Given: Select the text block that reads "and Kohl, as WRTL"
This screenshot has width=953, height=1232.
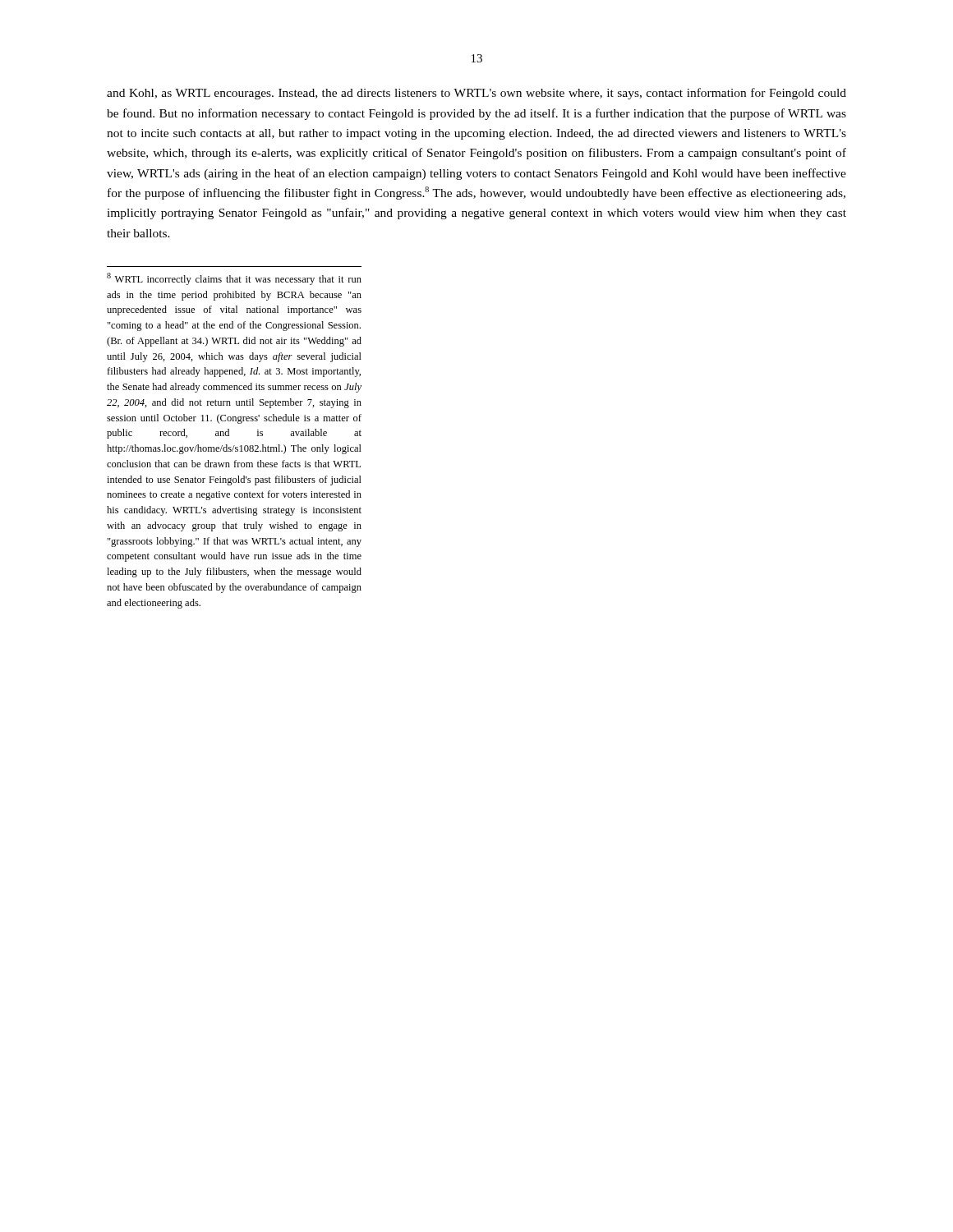Looking at the screenshot, I should point(476,163).
